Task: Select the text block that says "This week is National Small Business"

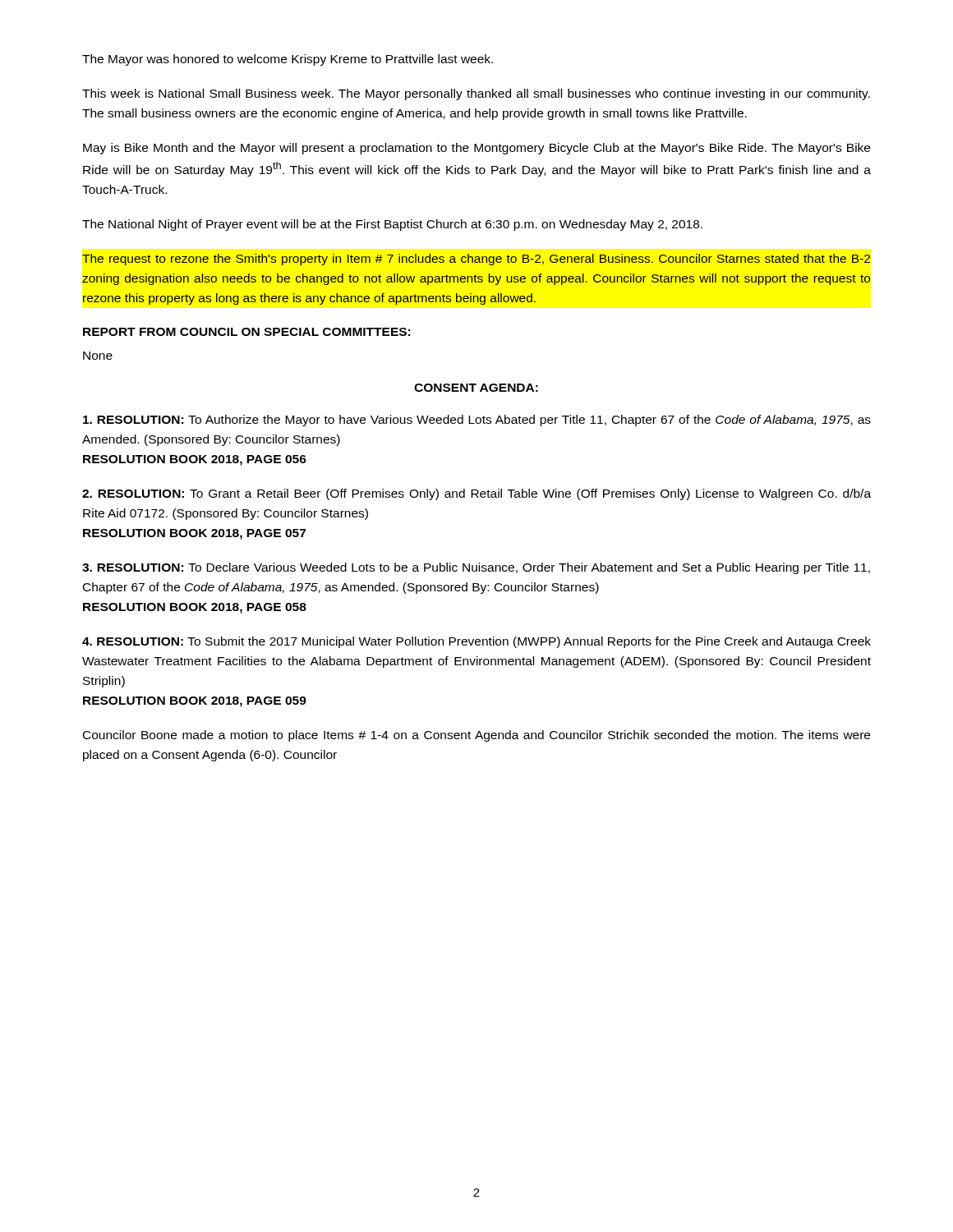Action: pyautogui.click(x=476, y=103)
